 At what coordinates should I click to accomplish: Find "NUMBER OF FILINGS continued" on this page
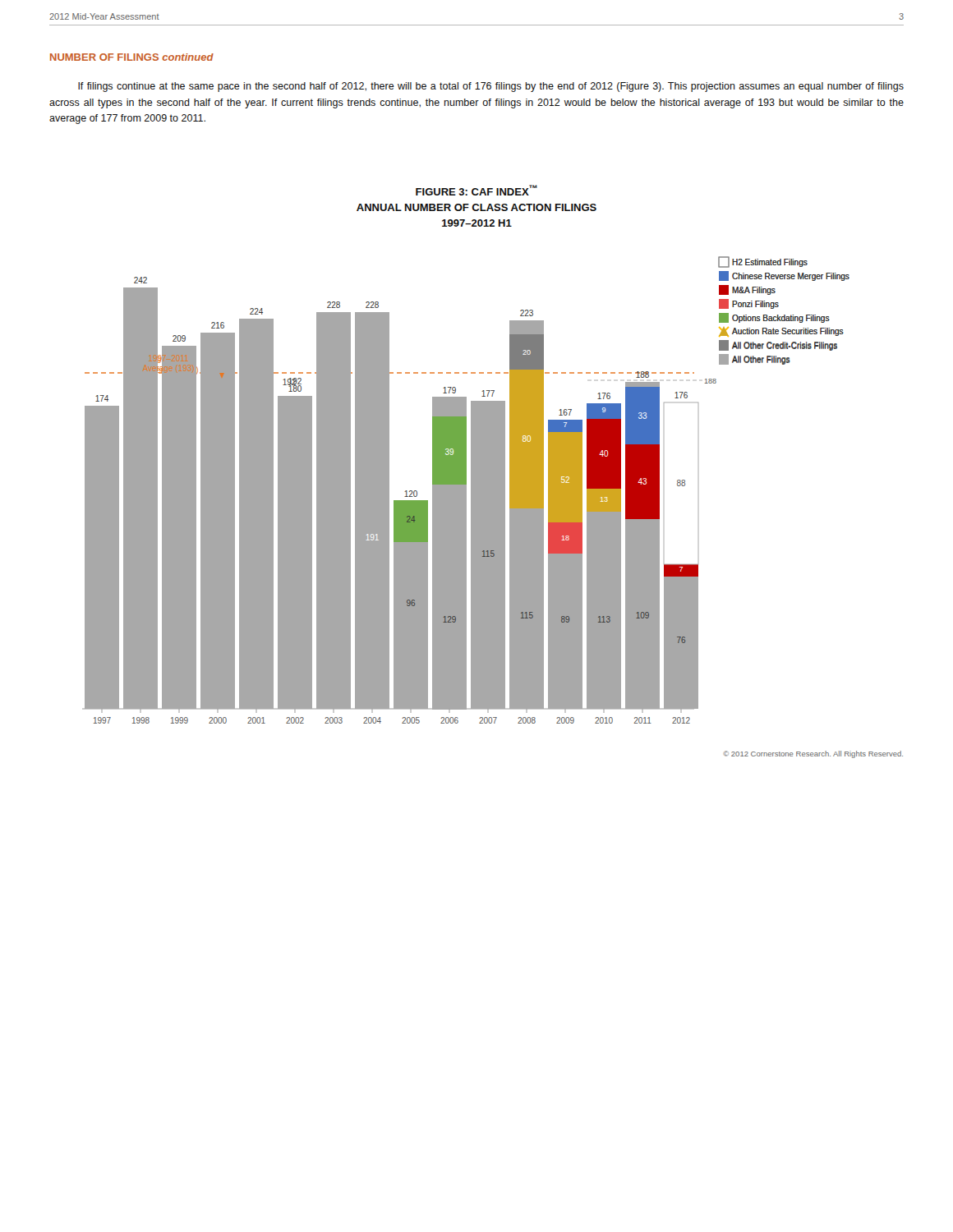[131, 57]
